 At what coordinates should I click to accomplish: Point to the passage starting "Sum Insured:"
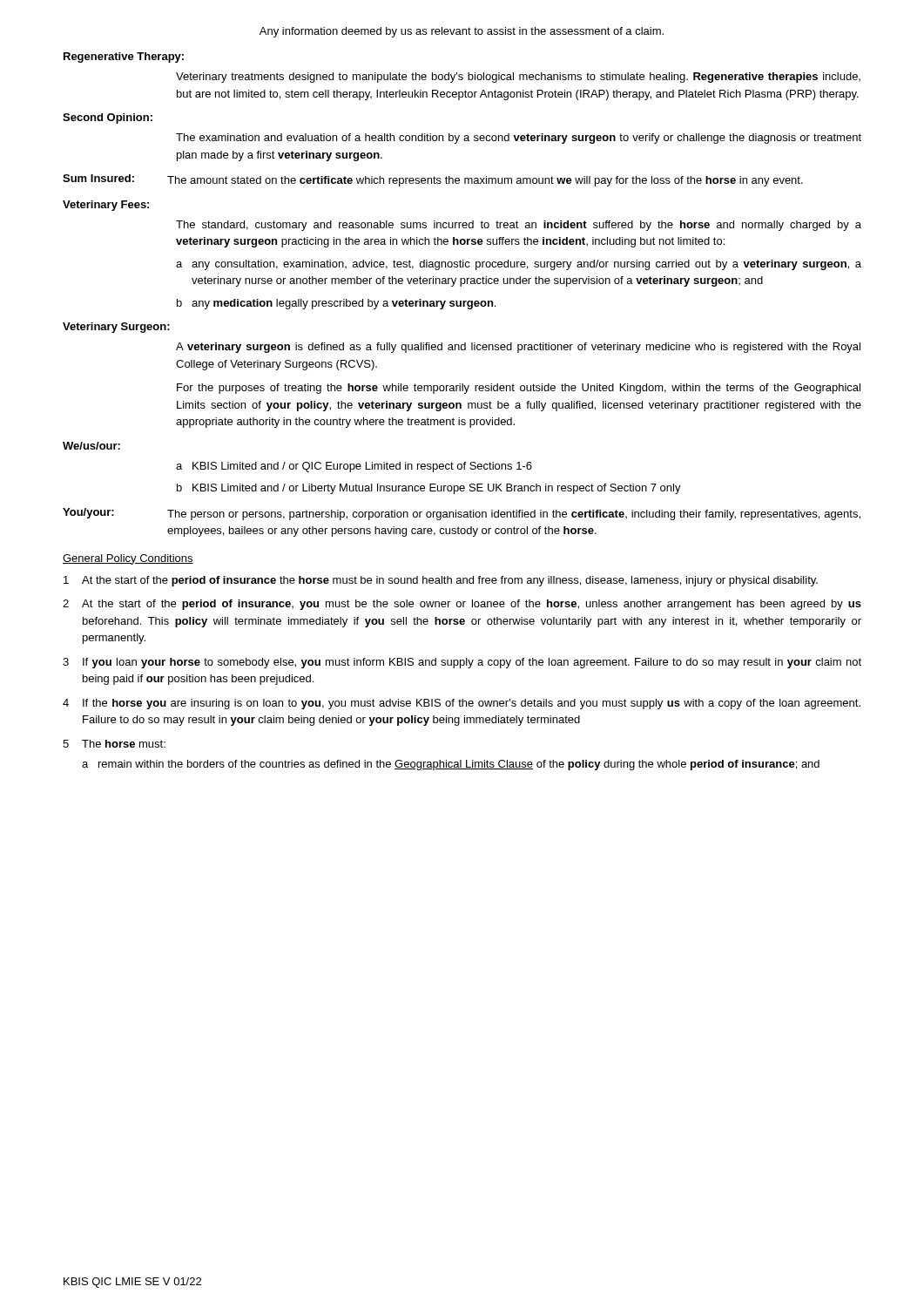99,178
